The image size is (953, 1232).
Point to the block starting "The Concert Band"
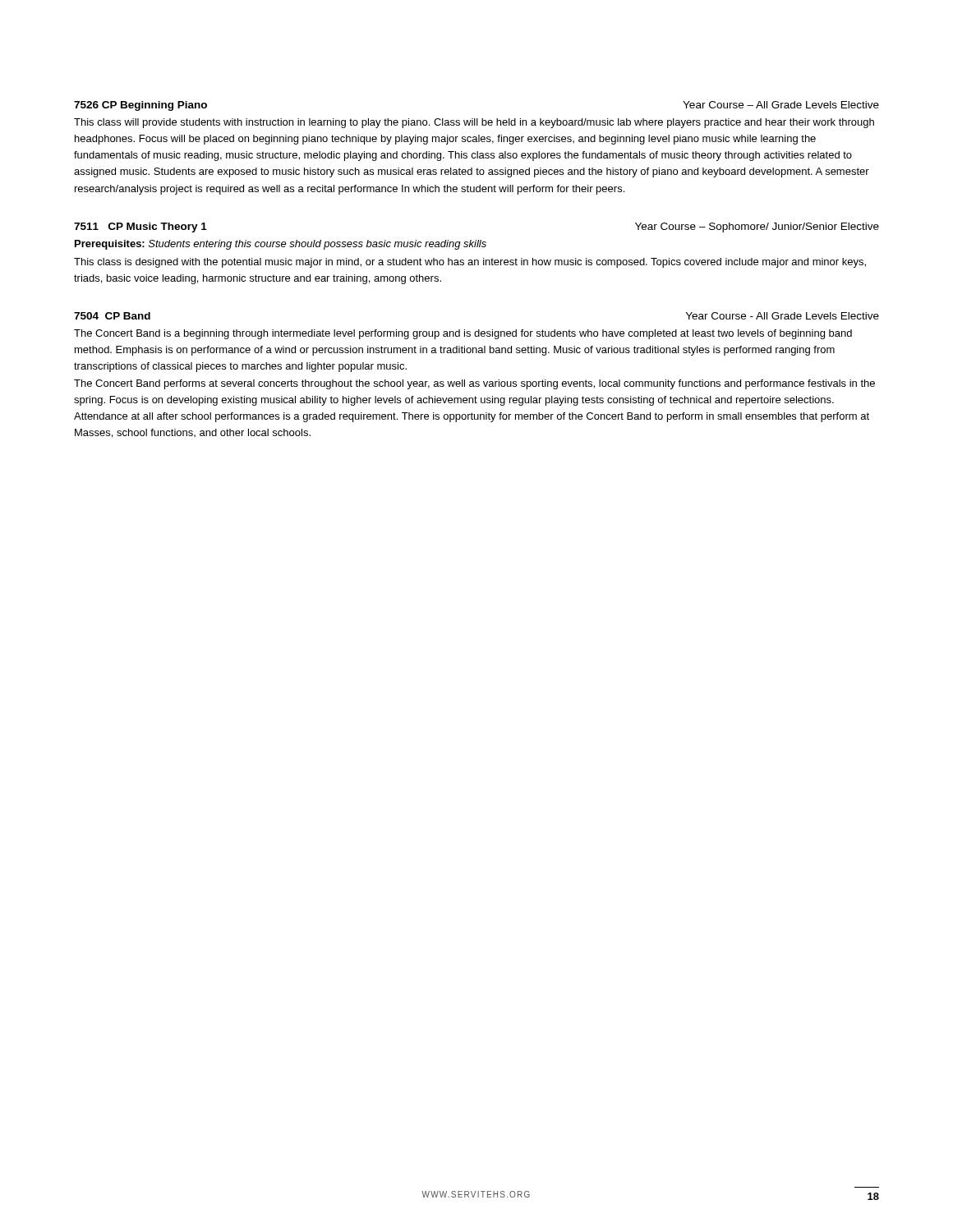pos(476,383)
